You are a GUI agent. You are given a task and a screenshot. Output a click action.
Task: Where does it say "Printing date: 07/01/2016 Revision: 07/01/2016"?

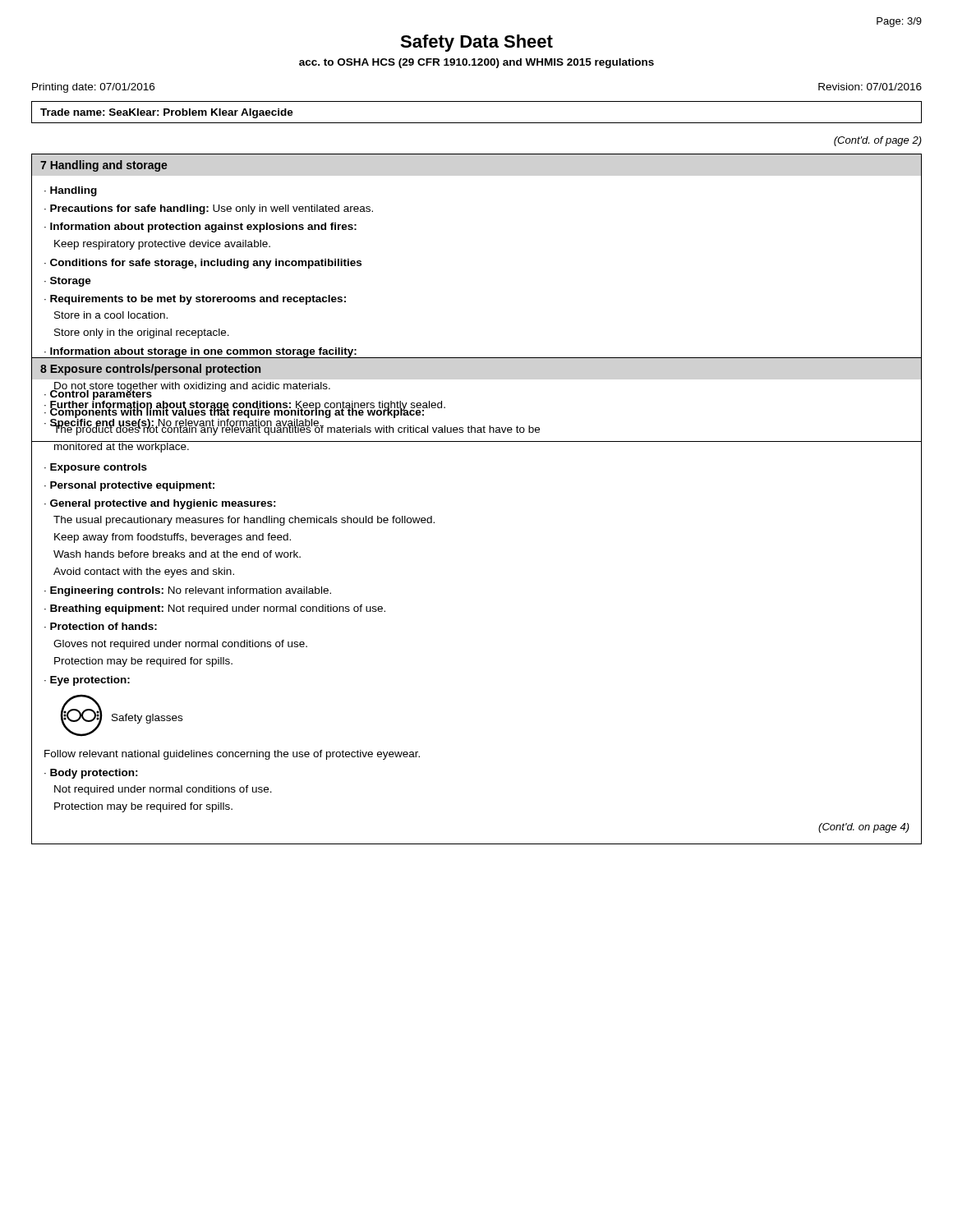(x=95, y=89)
